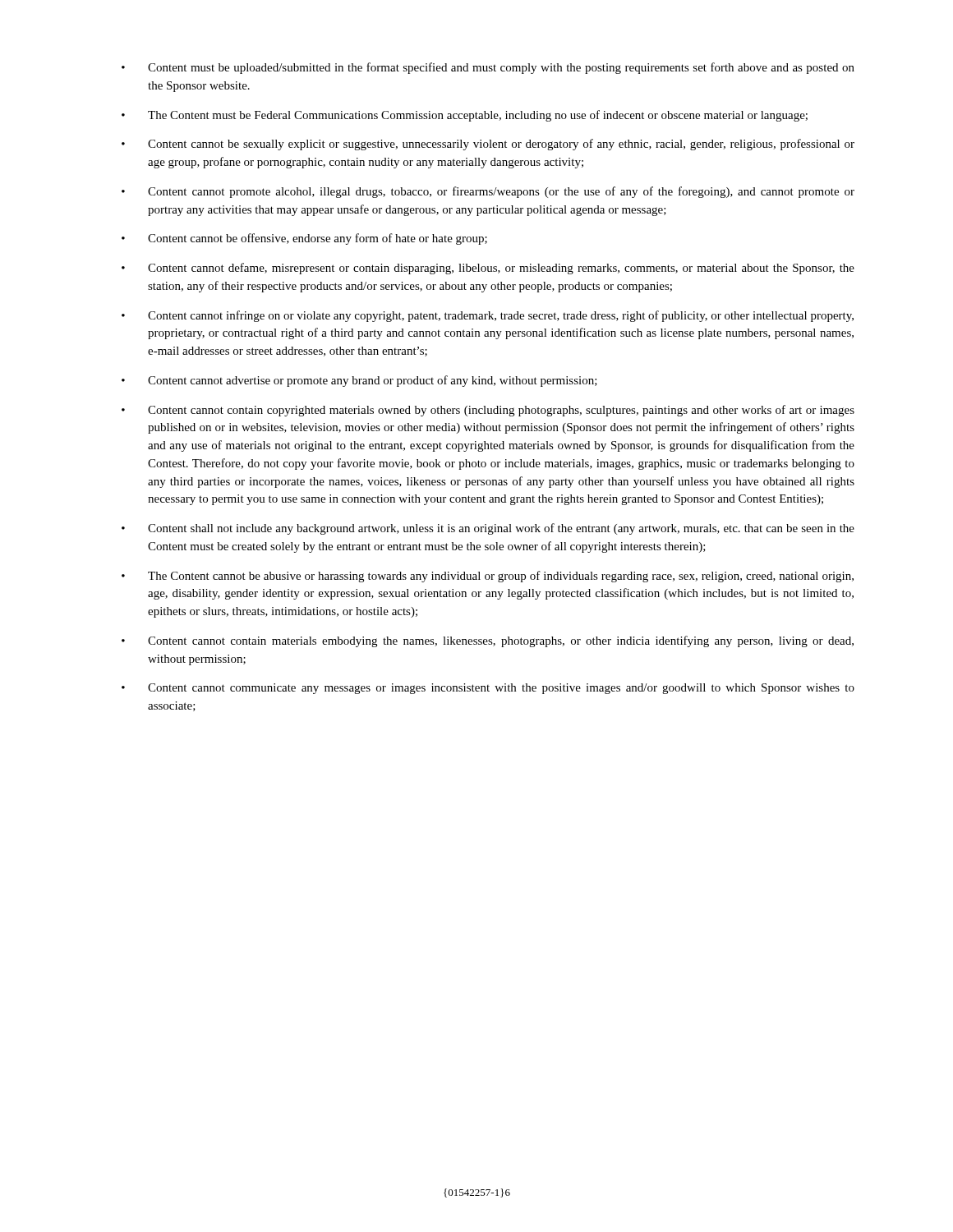Find the region starting "• Content shall not"
This screenshot has height=1232, width=953.
[x=476, y=538]
